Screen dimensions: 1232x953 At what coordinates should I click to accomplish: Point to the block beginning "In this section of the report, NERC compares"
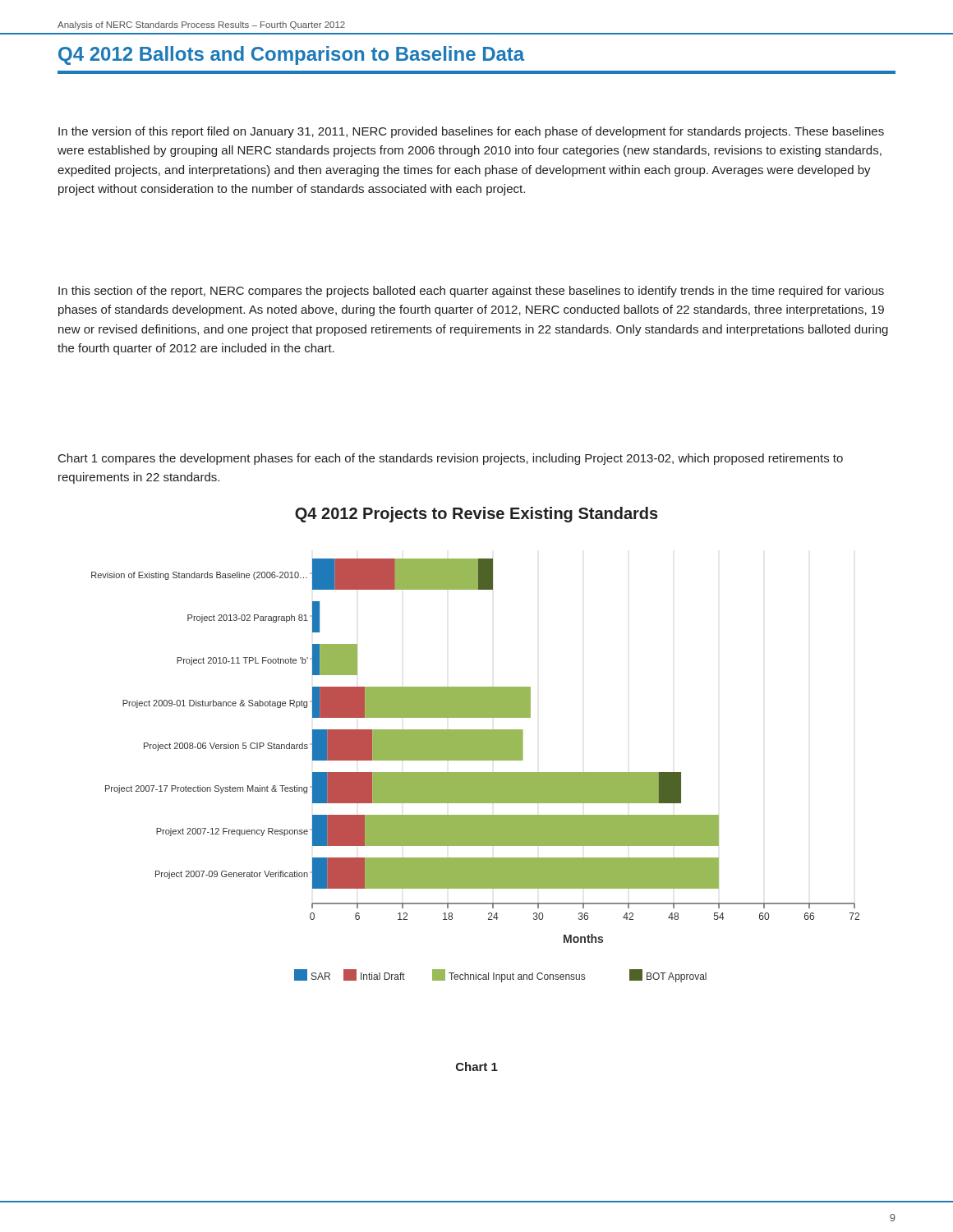pyautogui.click(x=473, y=319)
